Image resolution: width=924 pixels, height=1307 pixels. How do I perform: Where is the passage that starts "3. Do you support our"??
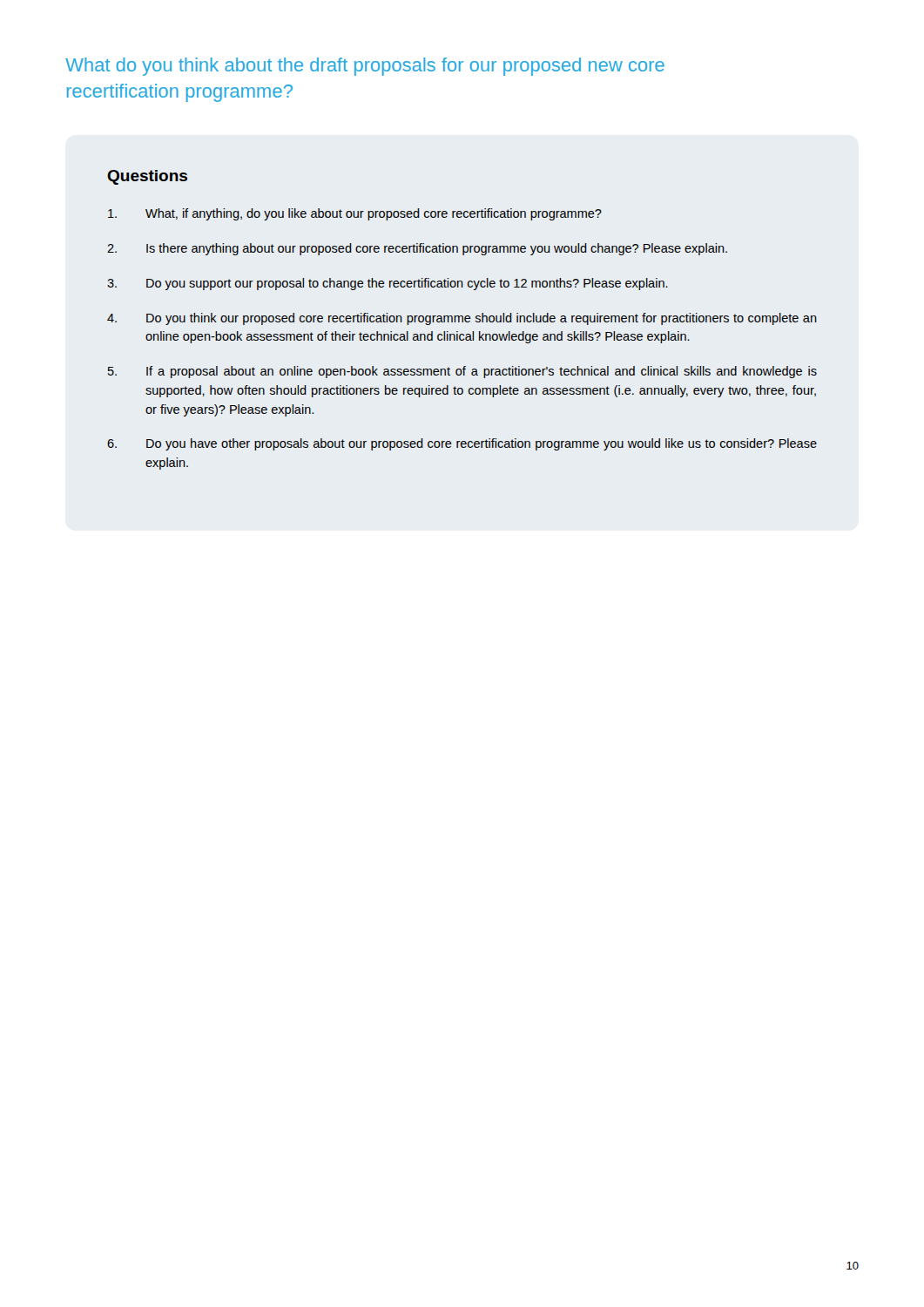(x=462, y=284)
